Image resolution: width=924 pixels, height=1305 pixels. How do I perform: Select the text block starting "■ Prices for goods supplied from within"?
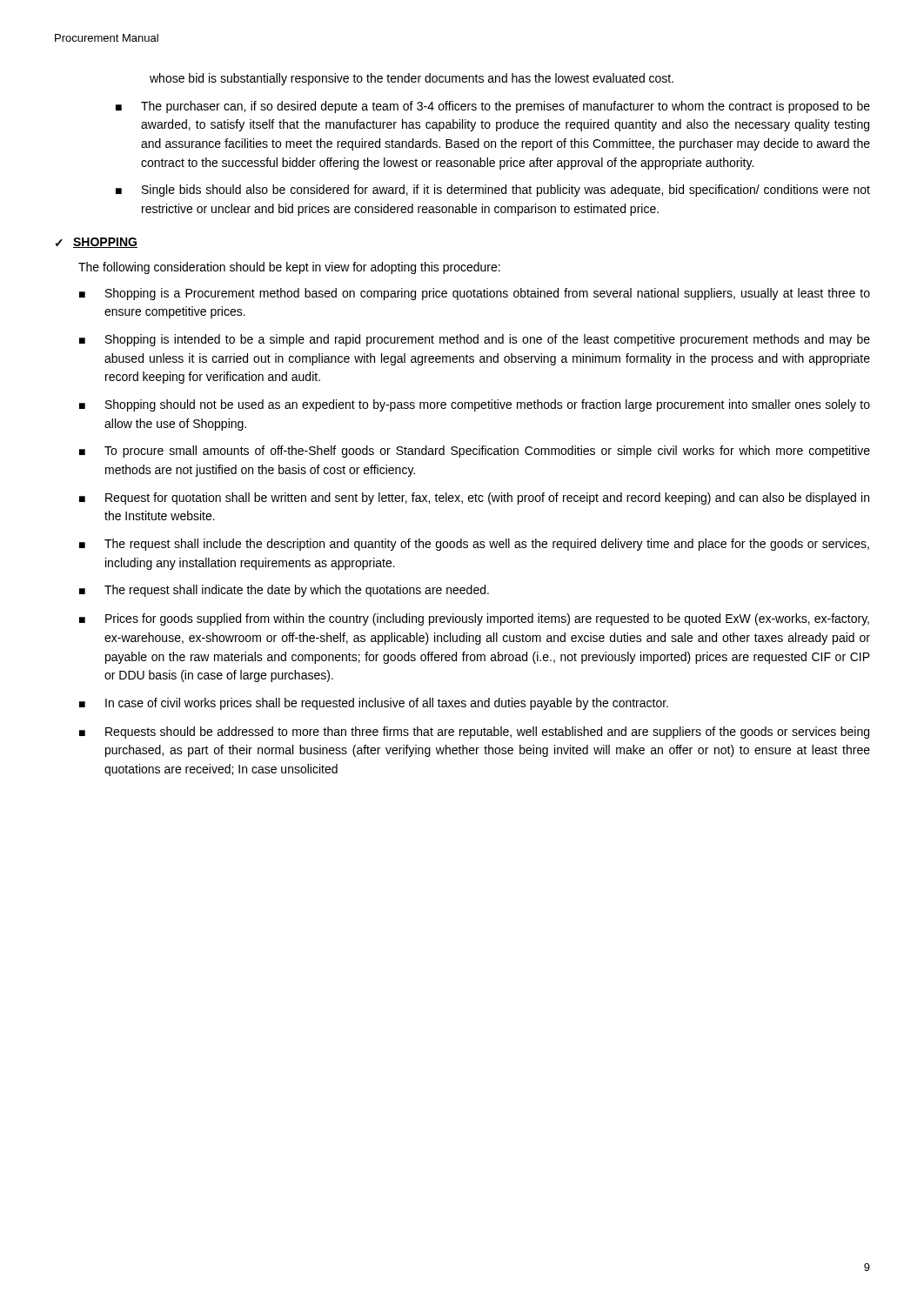tap(474, 648)
